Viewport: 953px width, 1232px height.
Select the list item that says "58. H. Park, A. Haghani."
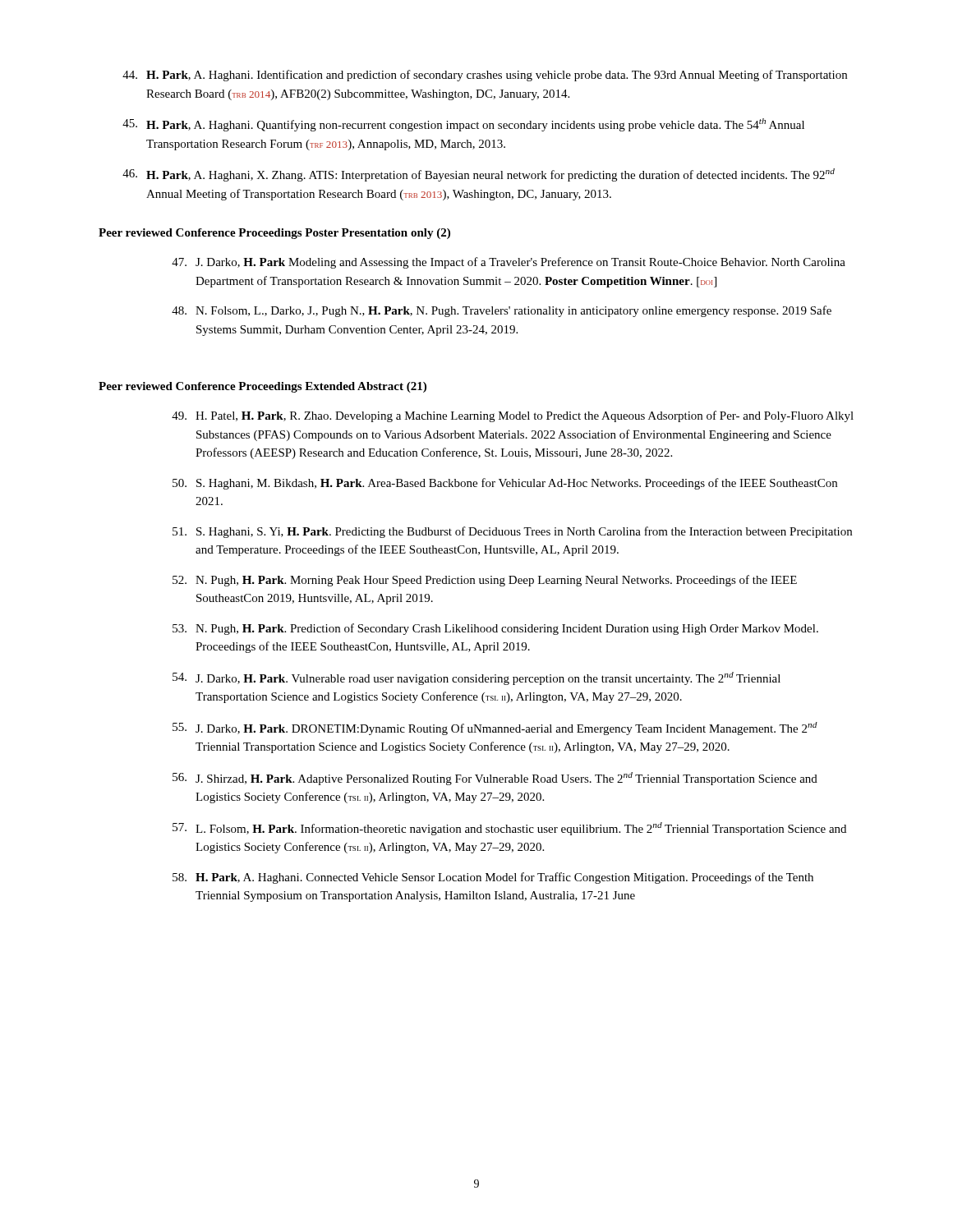coord(501,886)
